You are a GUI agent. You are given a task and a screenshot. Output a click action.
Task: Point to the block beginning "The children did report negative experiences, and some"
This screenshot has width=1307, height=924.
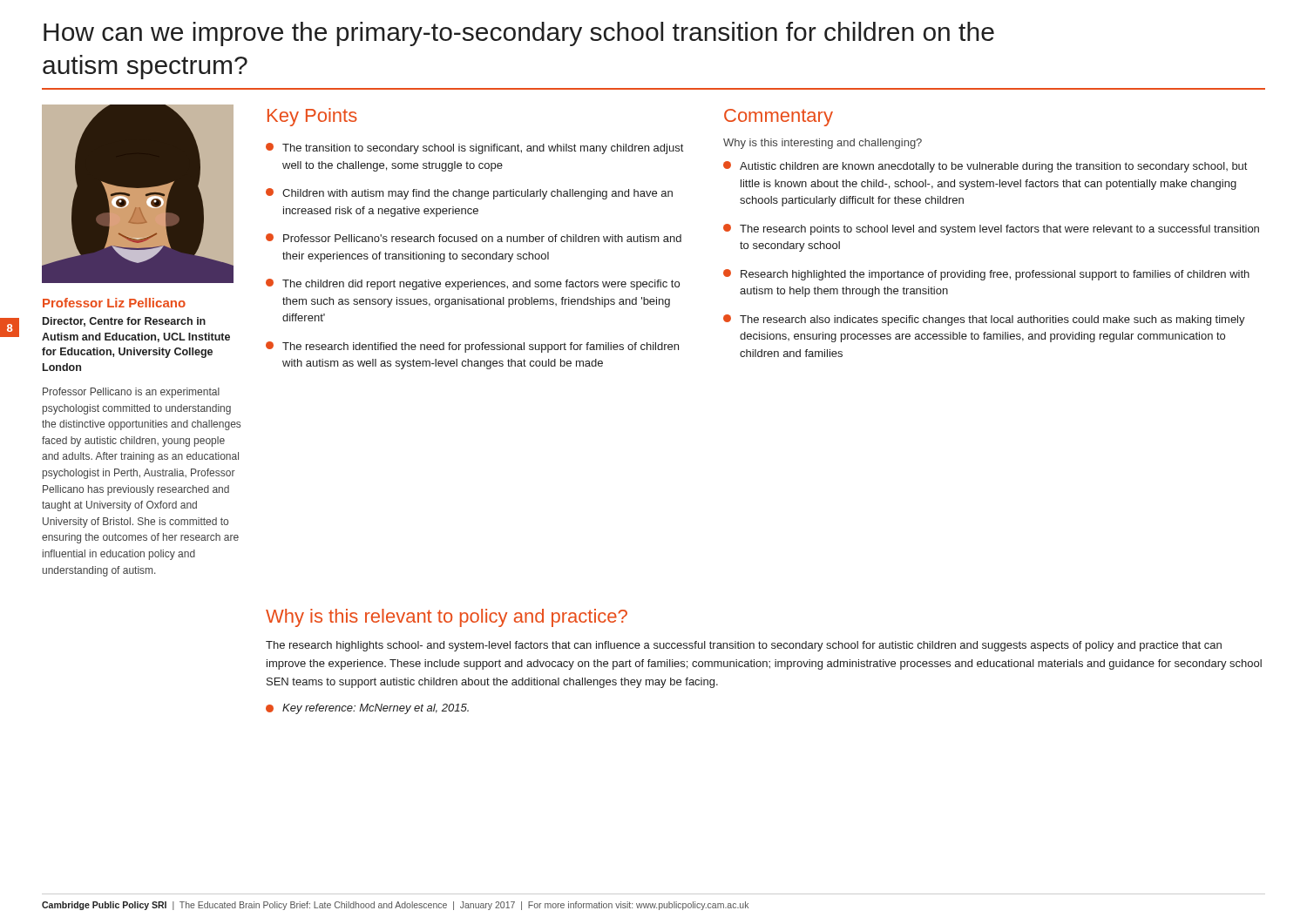tap(479, 301)
